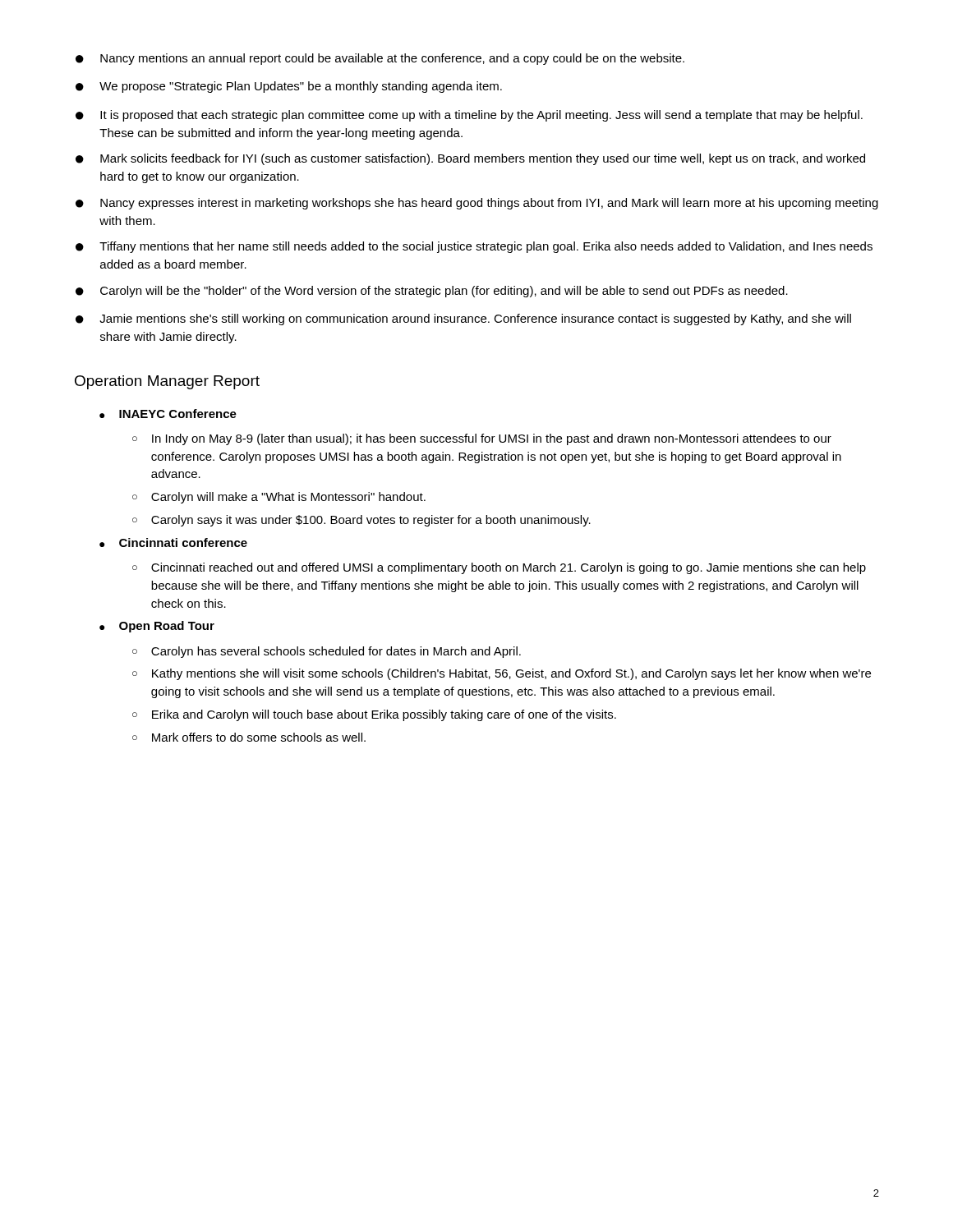Select the list item with the text "● It is proposed"
The height and width of the screenshot is (1232, 953).
coord(476,124)
